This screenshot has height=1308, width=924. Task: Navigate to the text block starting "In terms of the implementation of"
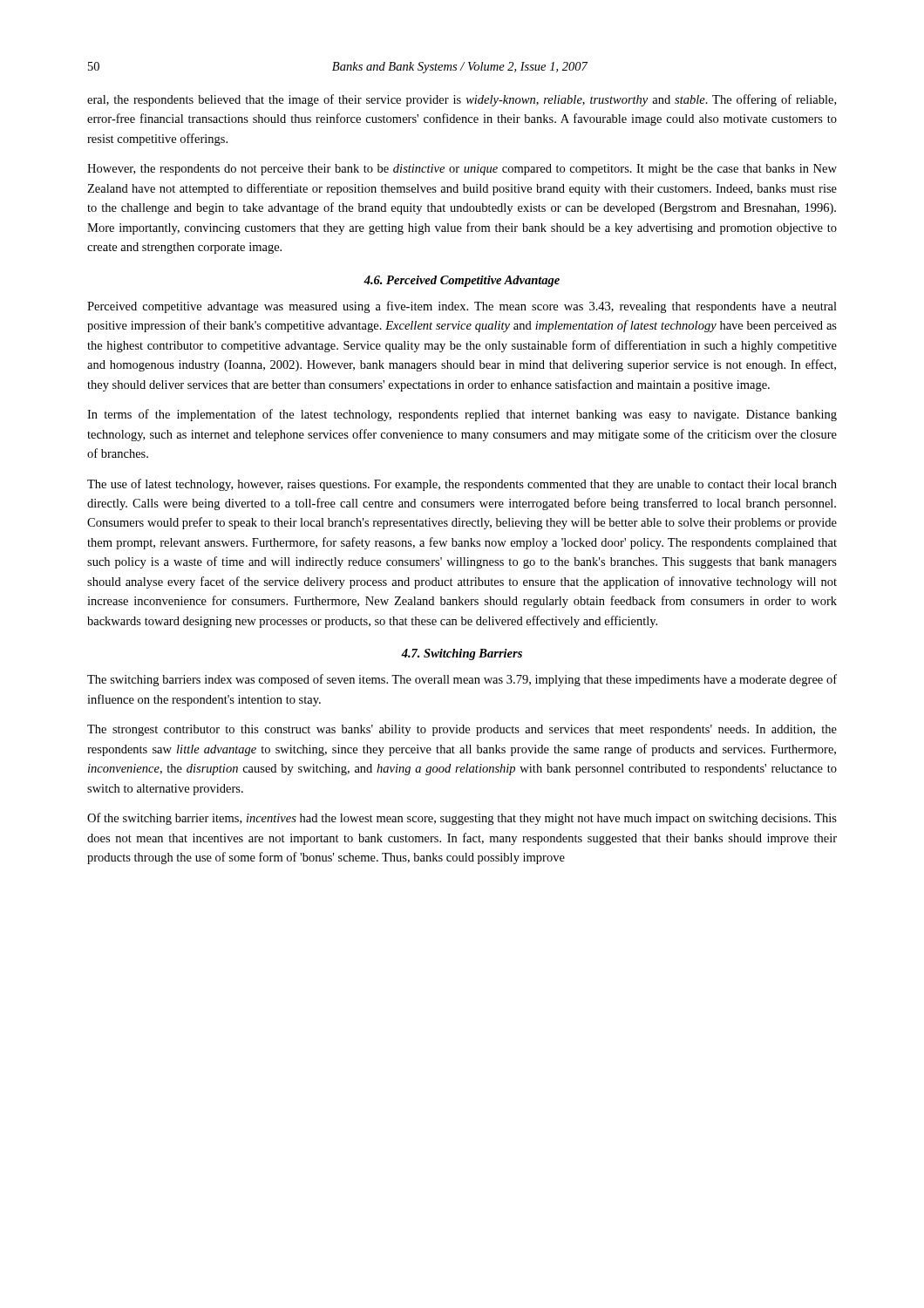[x=462, y=434]
